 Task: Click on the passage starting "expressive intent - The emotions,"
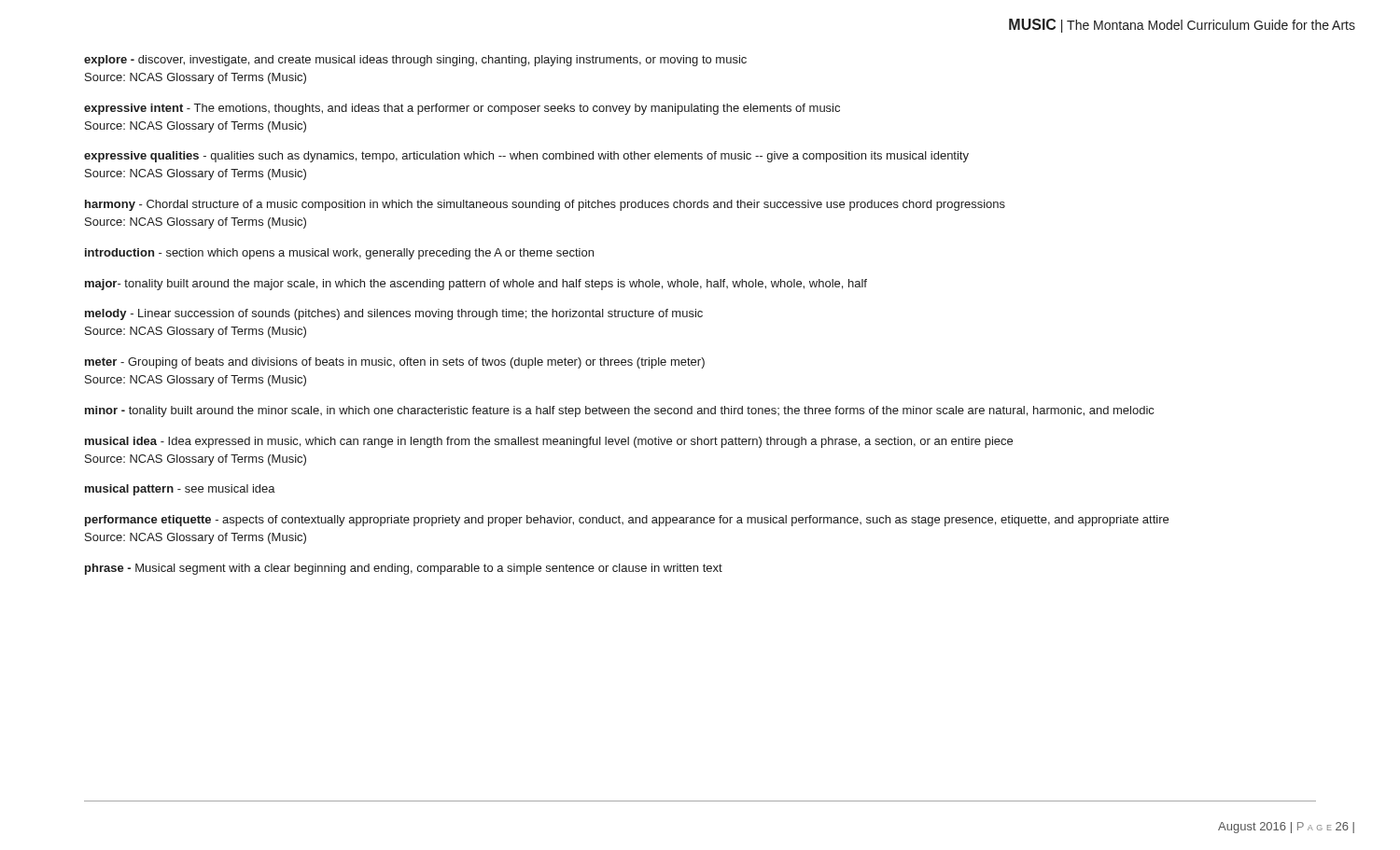[x=700, y=117]
